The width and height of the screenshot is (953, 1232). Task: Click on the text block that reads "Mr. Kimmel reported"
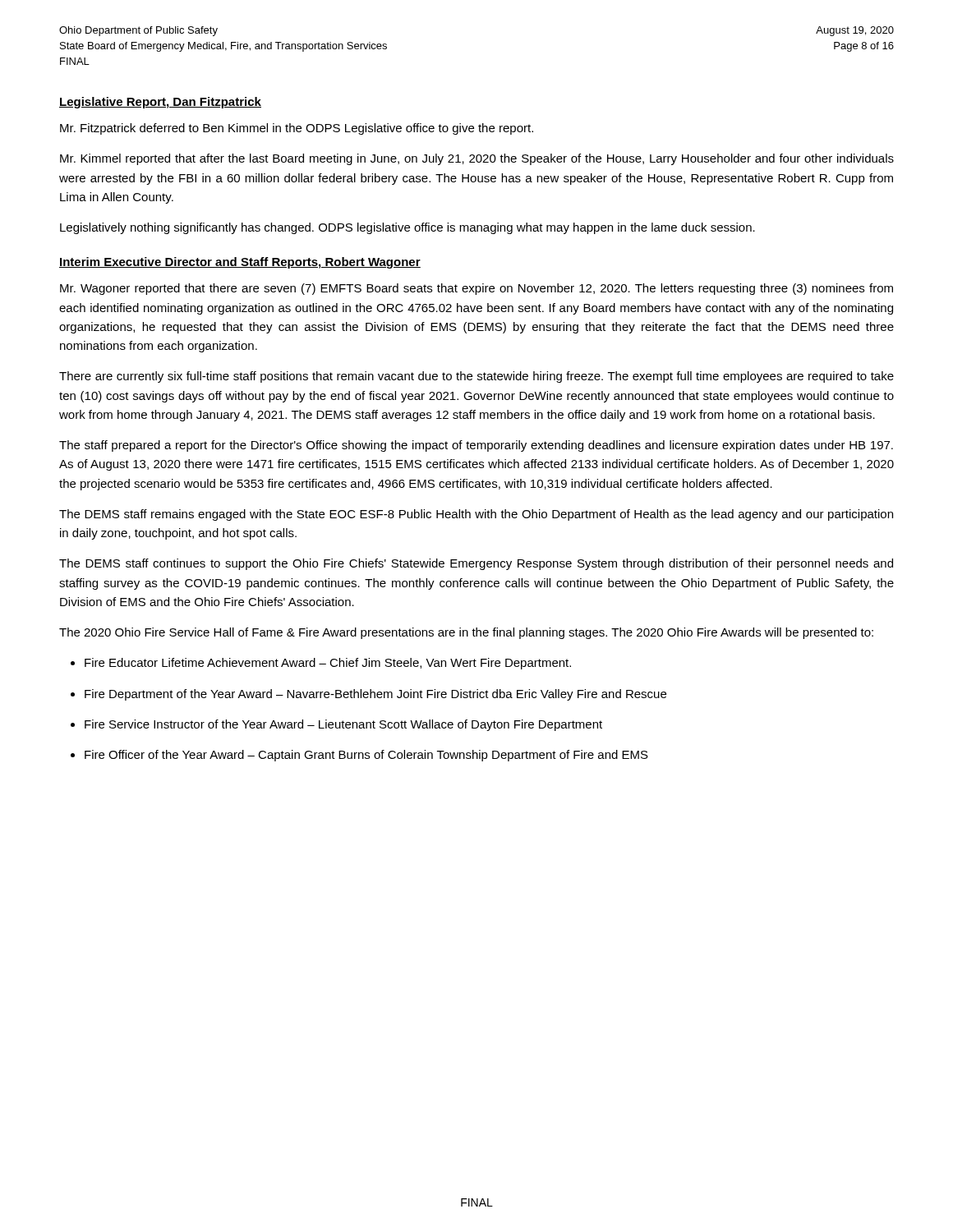[x=476, y=177]
